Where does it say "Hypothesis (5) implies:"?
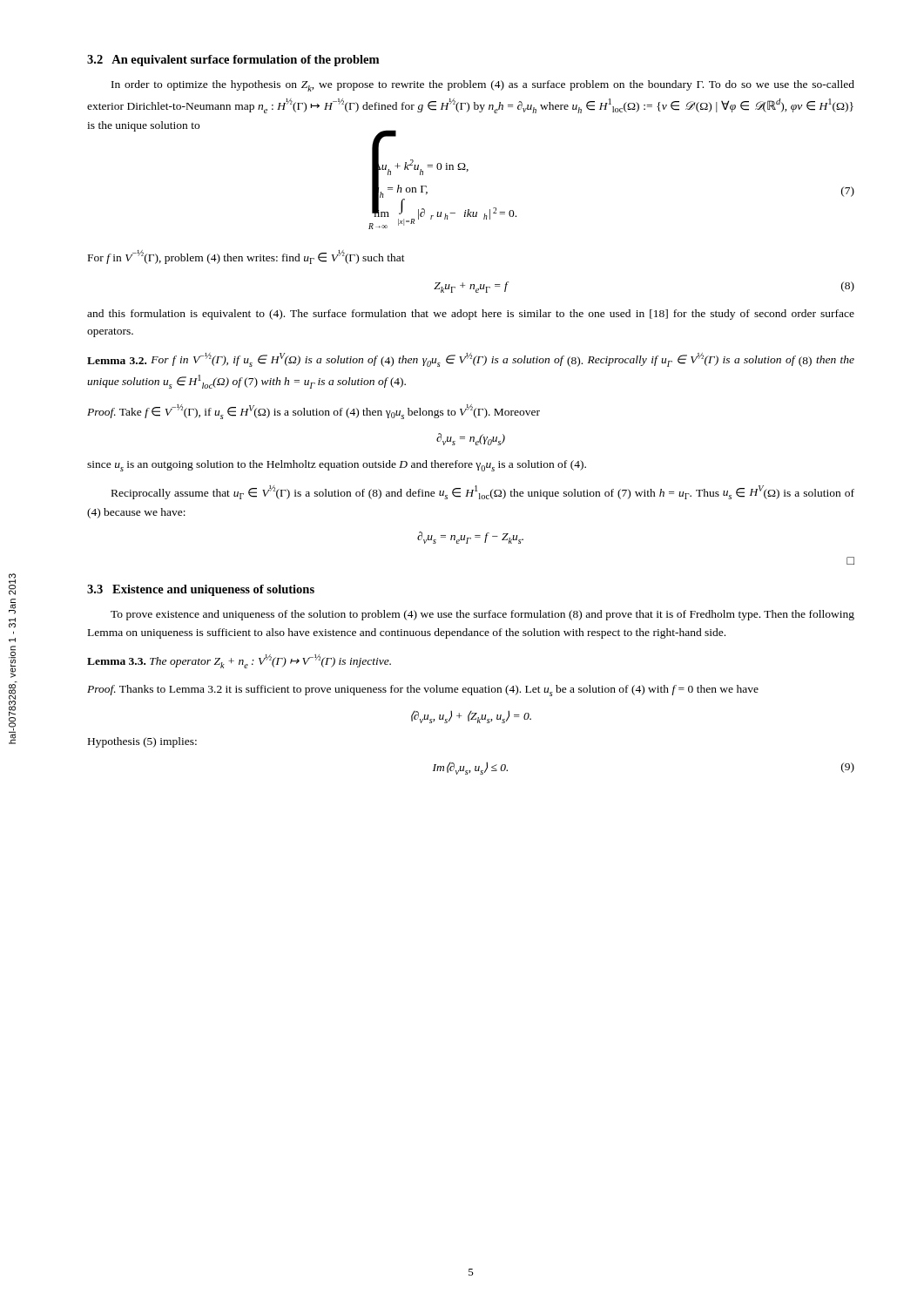The image size is (924, 1307). pyautogui.click(x=142, y=742)
